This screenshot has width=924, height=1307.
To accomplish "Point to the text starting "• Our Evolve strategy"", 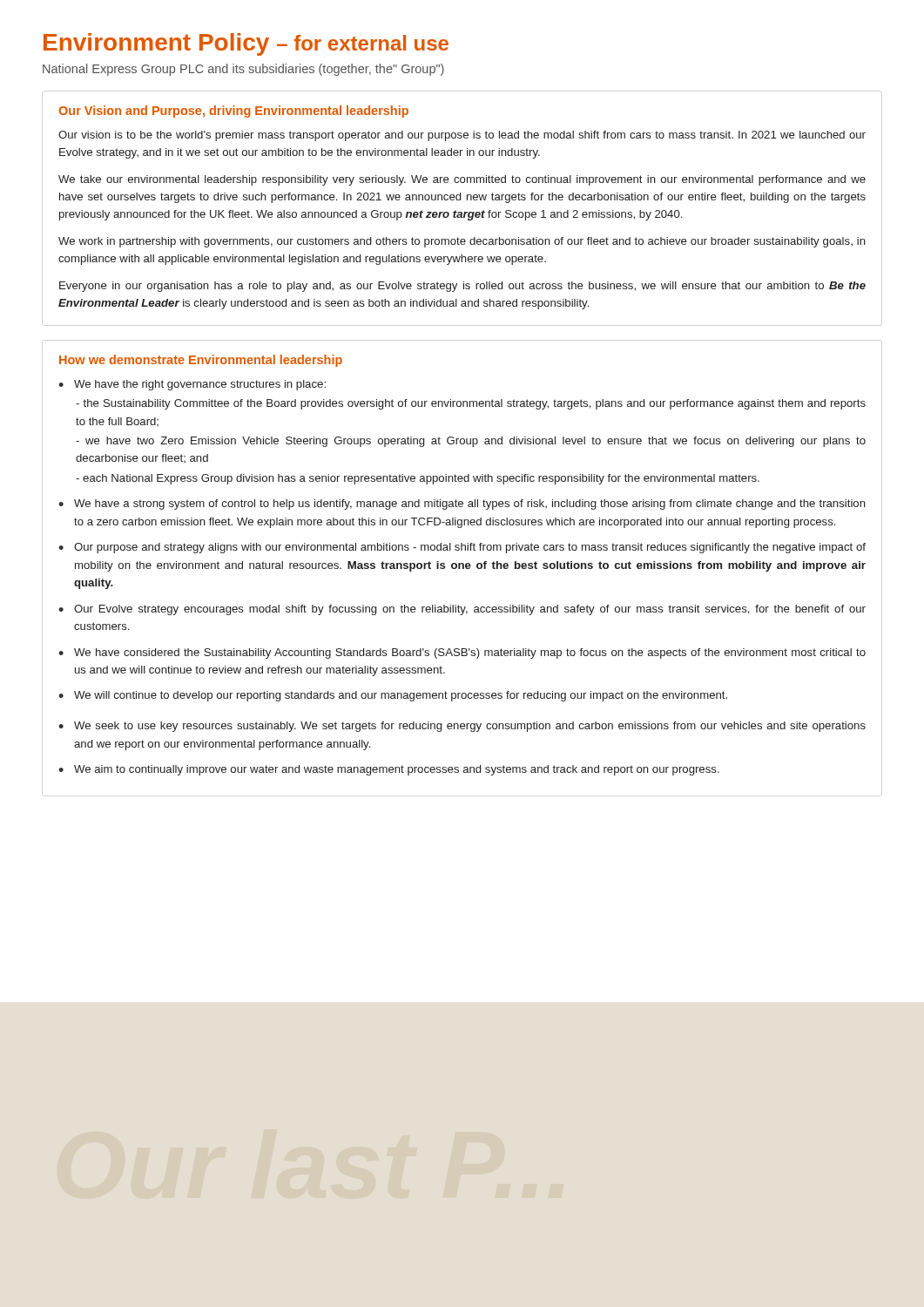I will coord(462,618).
